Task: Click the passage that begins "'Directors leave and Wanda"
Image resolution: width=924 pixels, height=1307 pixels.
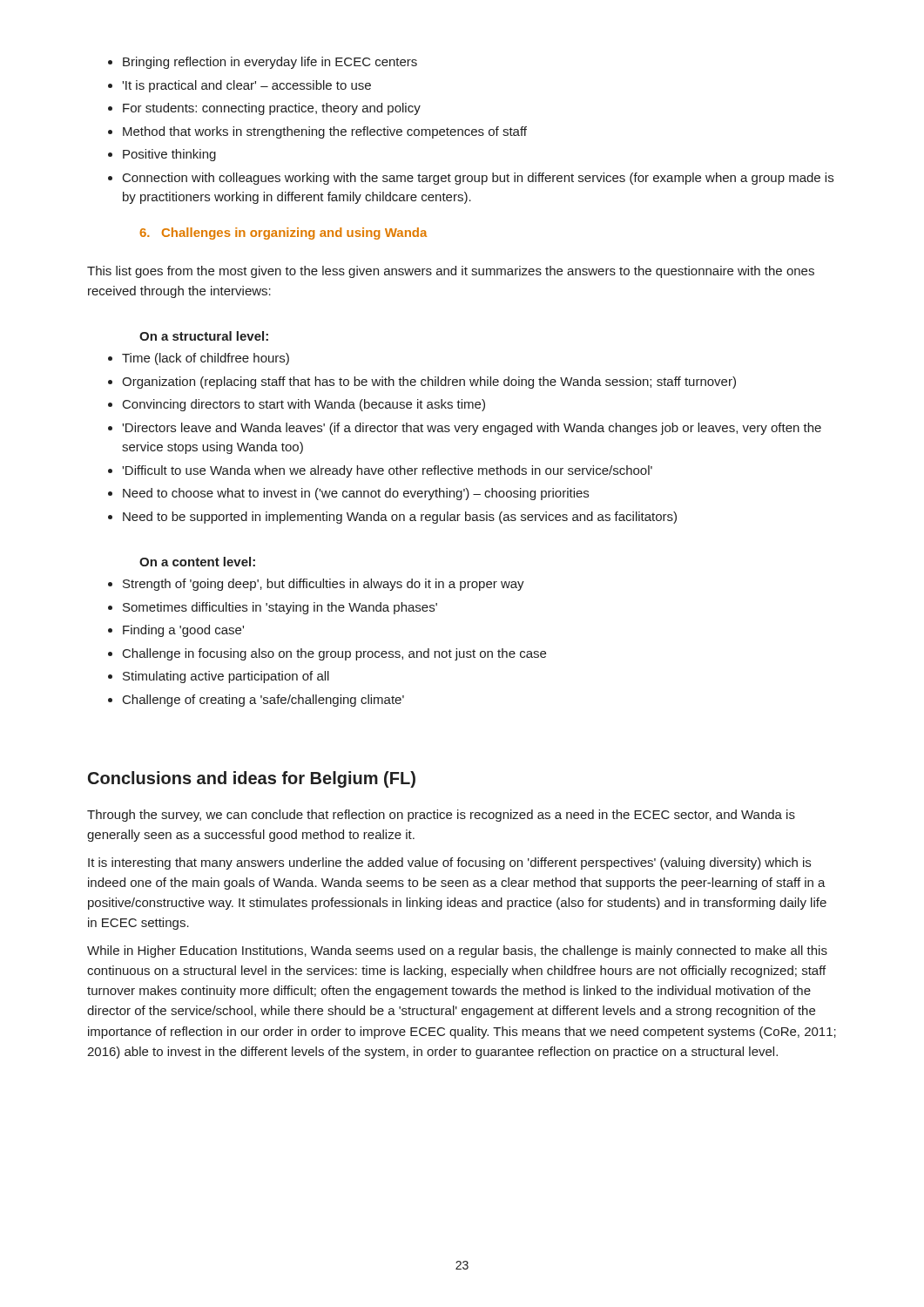Action: [x=479, y=437]
